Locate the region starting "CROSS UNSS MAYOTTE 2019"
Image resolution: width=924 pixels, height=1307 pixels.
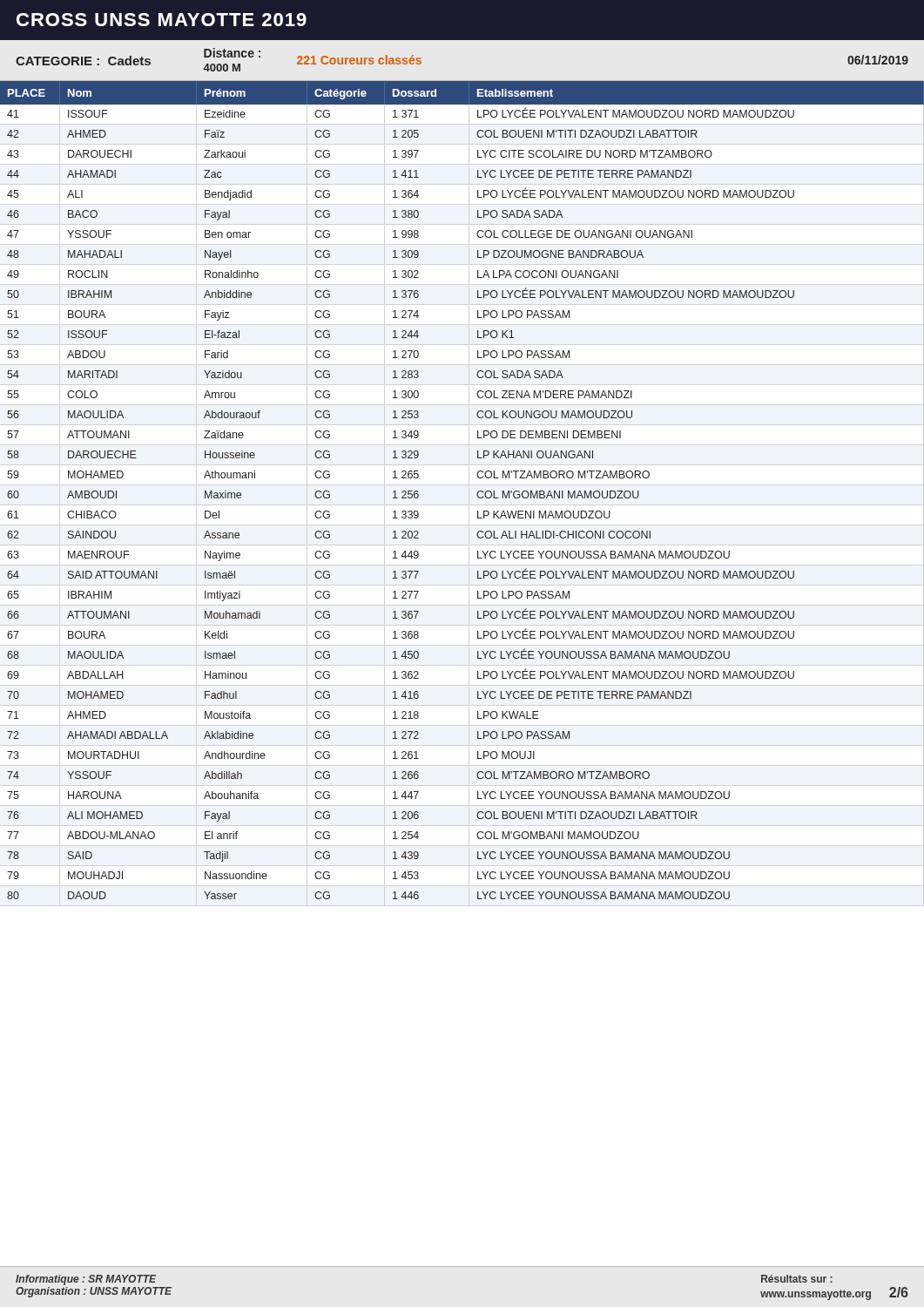click(162, 20)
